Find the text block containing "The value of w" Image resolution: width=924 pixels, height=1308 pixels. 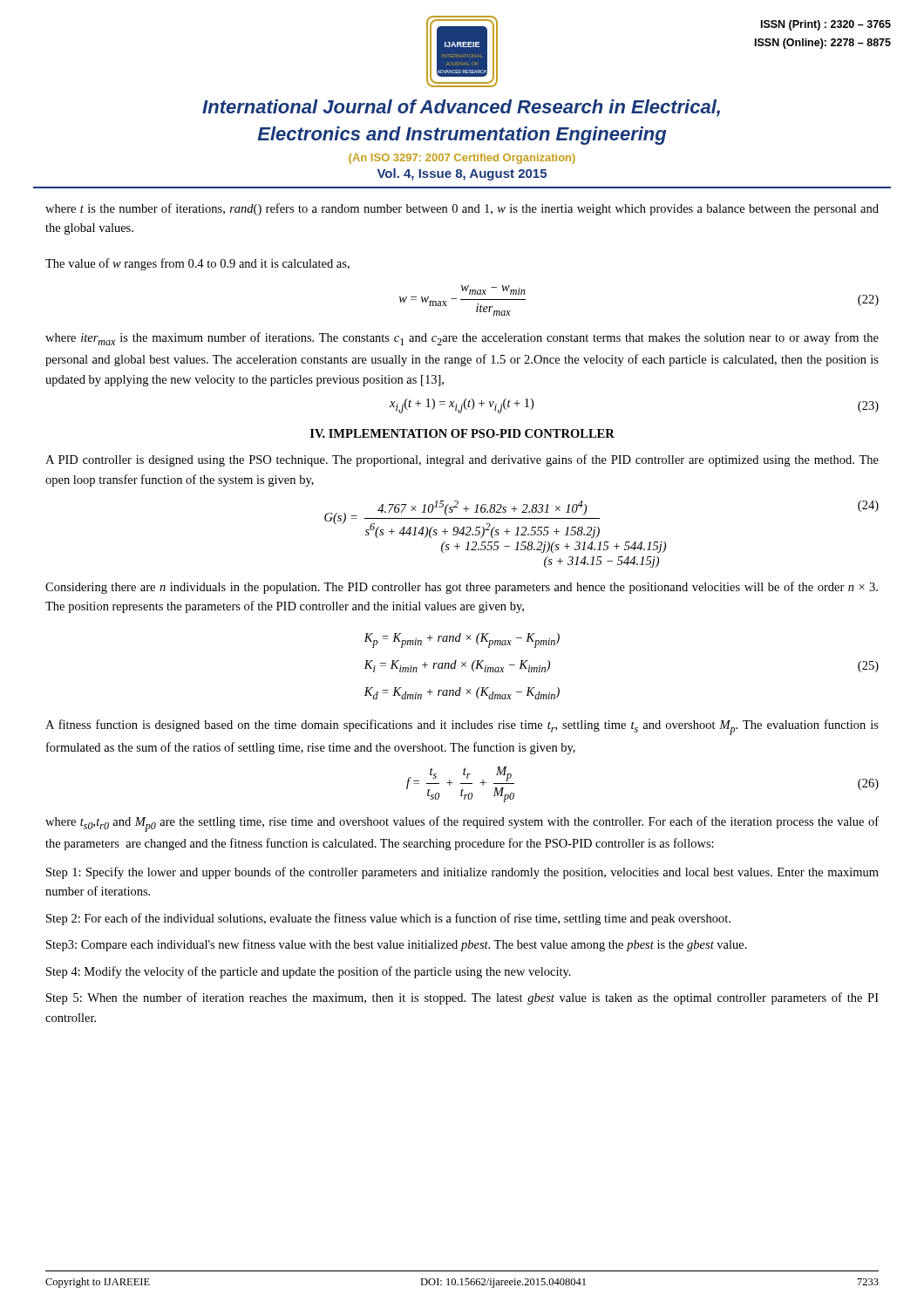click(198, 263)
